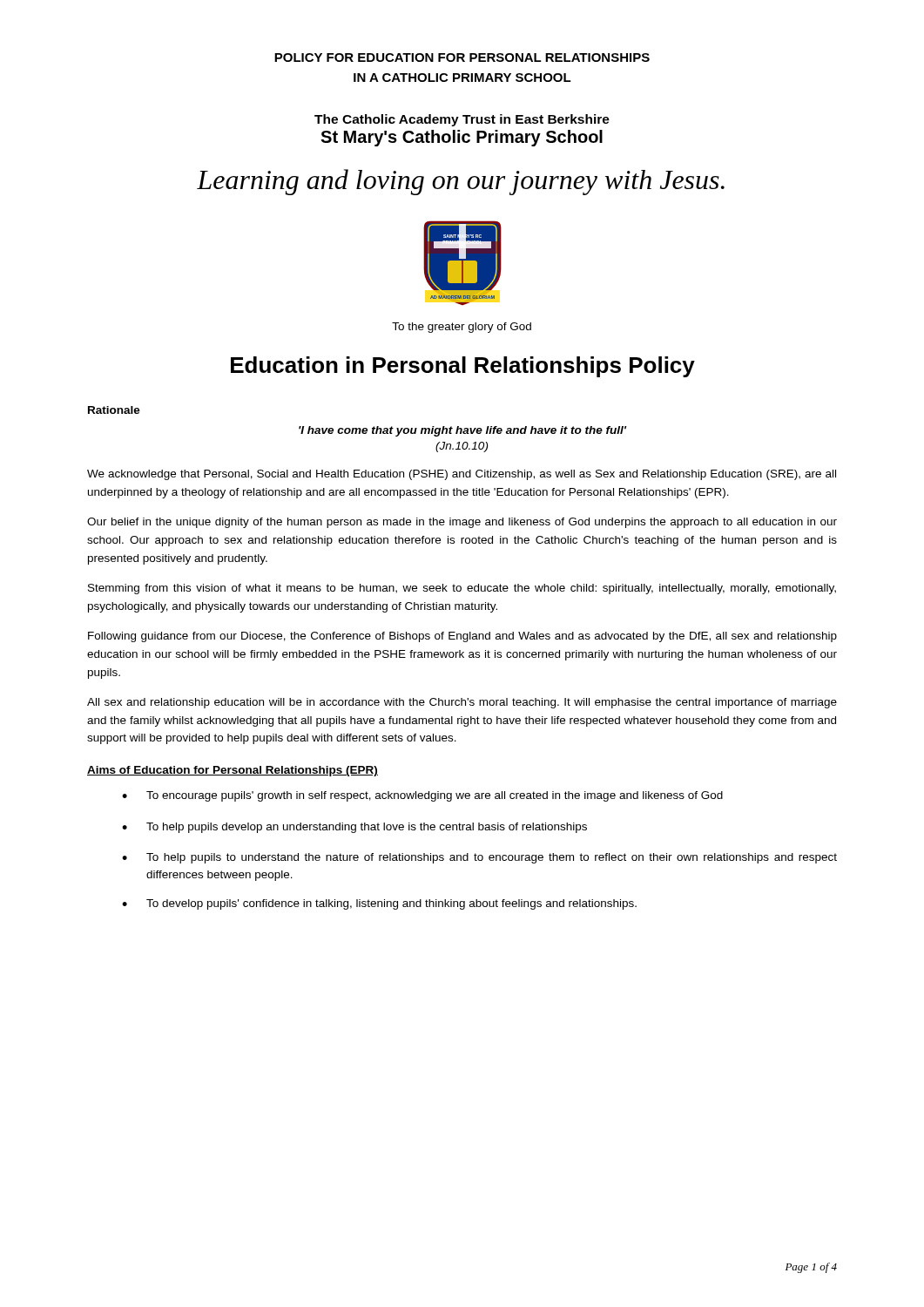Navigate to the region starting "All sex and relationship education"

tap(462, 720)
